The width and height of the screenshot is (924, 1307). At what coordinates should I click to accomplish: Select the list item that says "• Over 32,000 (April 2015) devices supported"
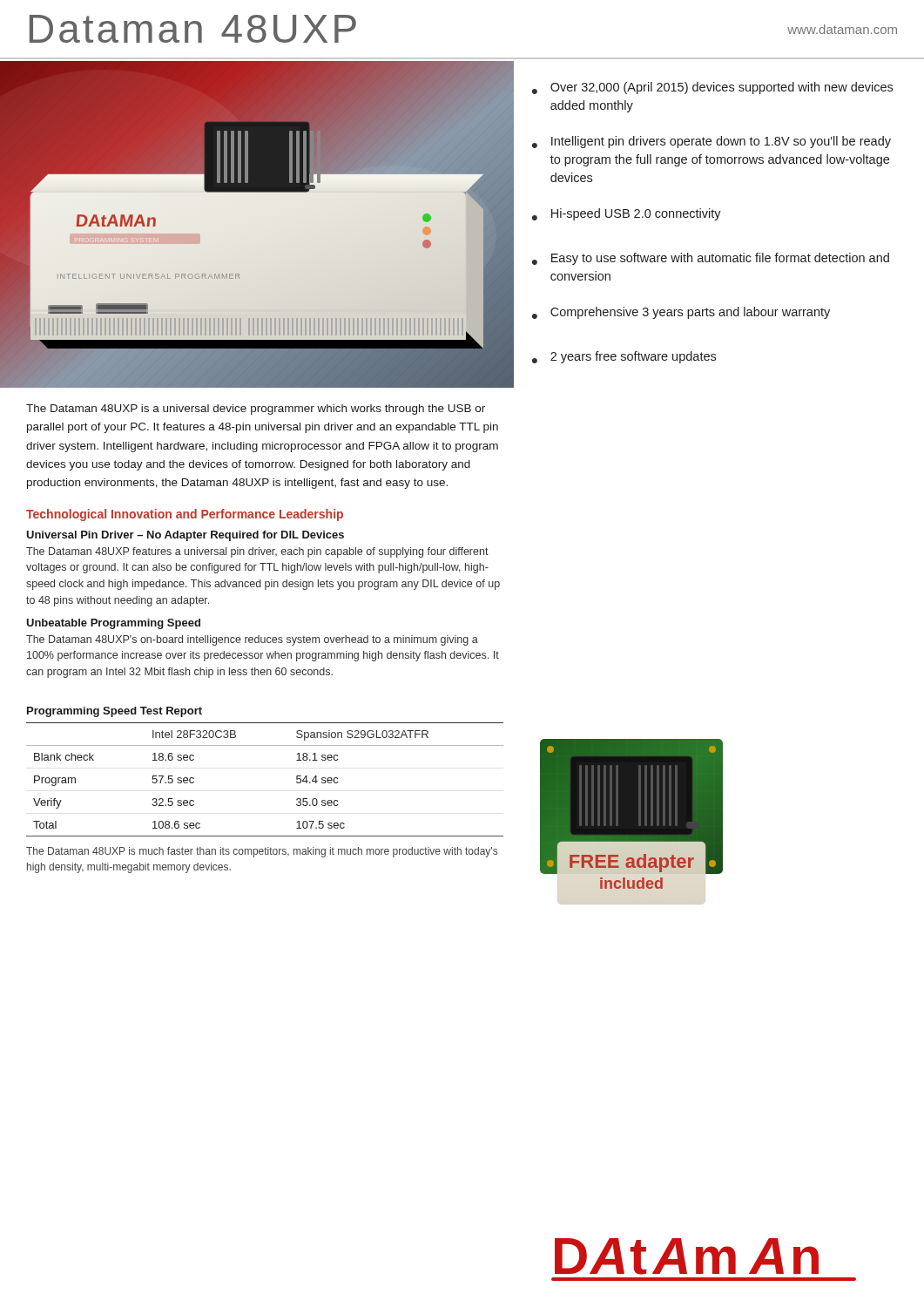pyautogui.click(x=714, y=97)
